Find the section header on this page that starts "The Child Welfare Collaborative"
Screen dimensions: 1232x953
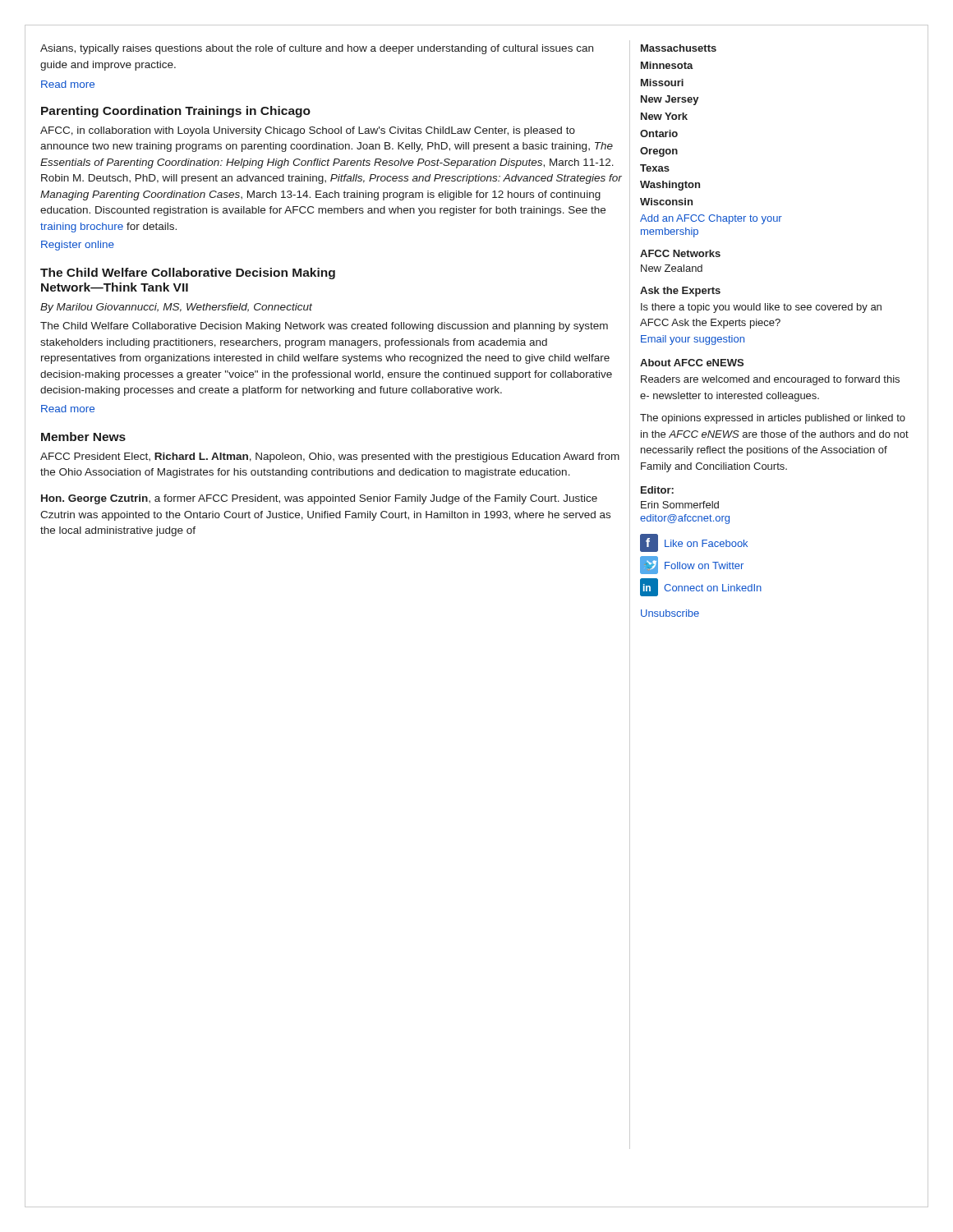(188, 280)
